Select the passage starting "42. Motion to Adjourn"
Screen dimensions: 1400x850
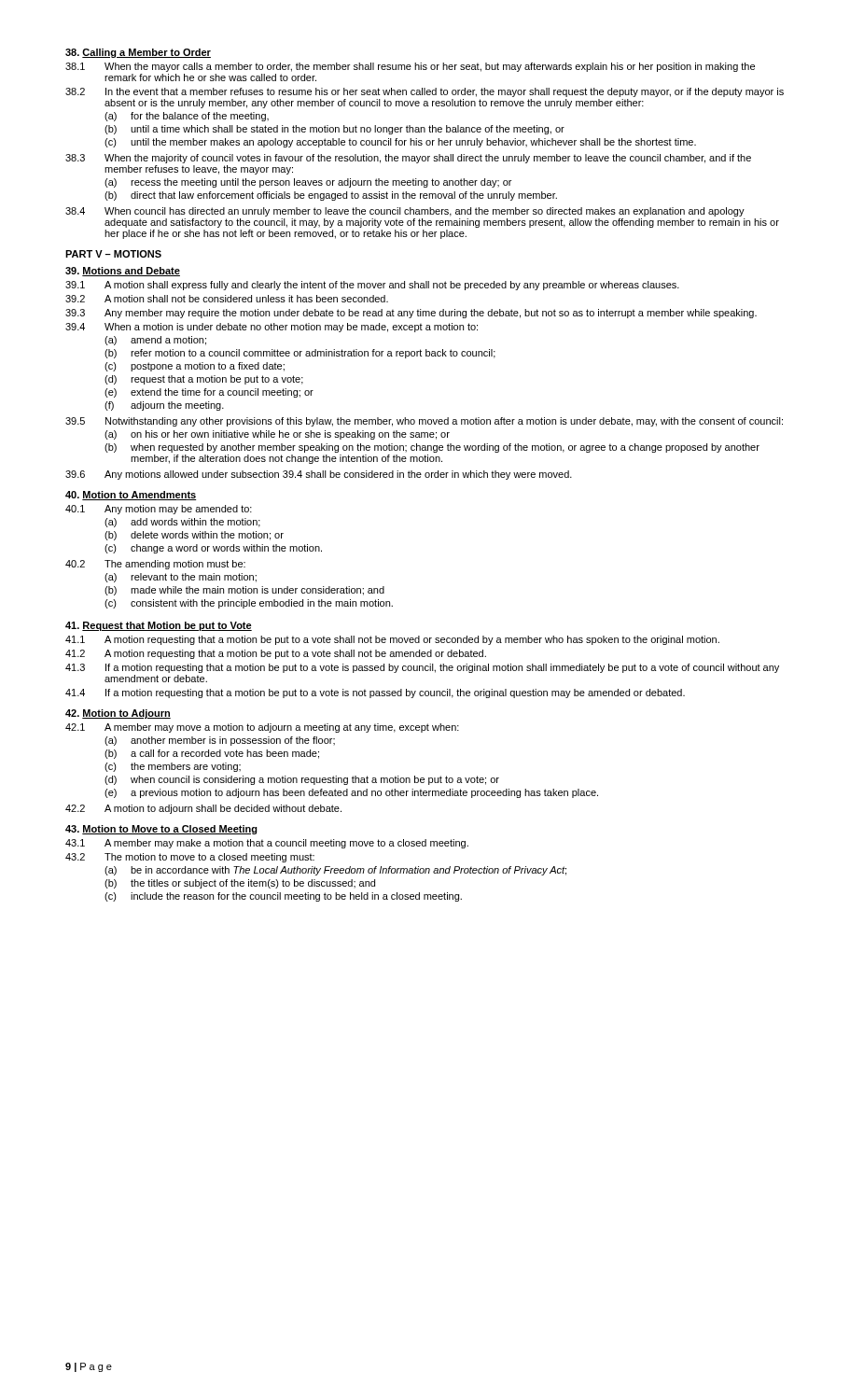point(118,713)
